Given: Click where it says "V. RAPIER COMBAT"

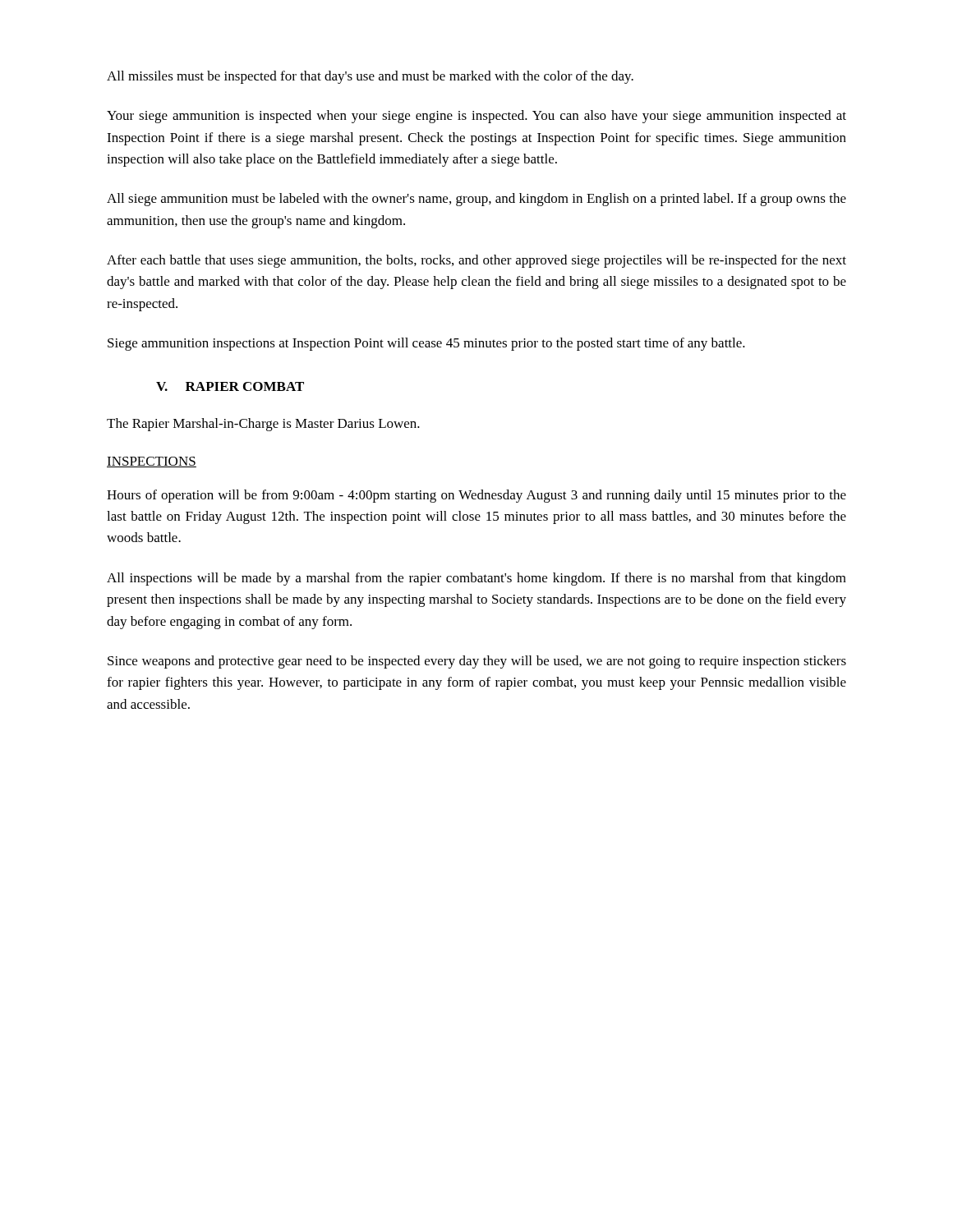Looking at the screenshot, I should click(230, 387).
